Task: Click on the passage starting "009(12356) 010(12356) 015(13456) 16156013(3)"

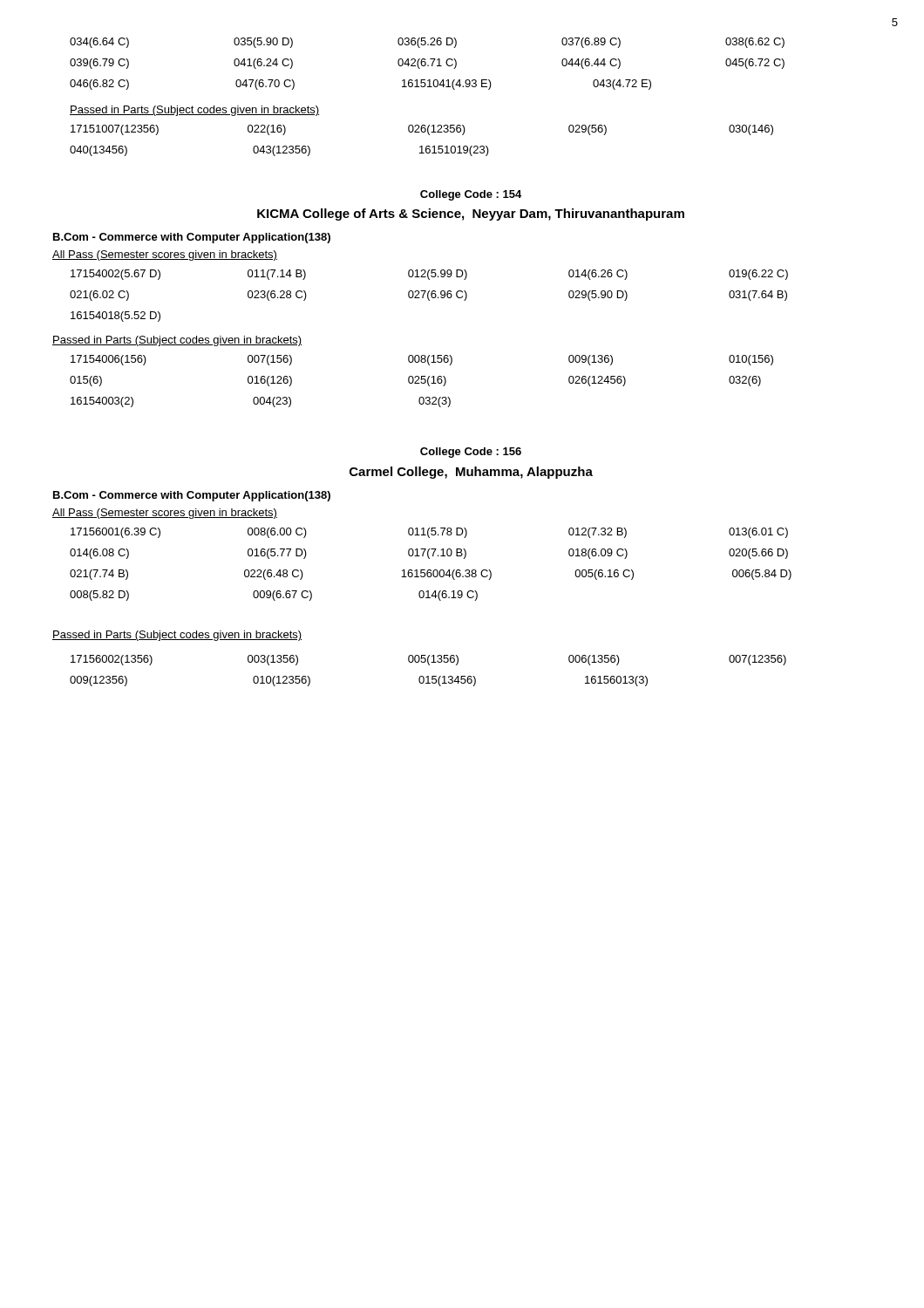Action: (x=410, y=680)
